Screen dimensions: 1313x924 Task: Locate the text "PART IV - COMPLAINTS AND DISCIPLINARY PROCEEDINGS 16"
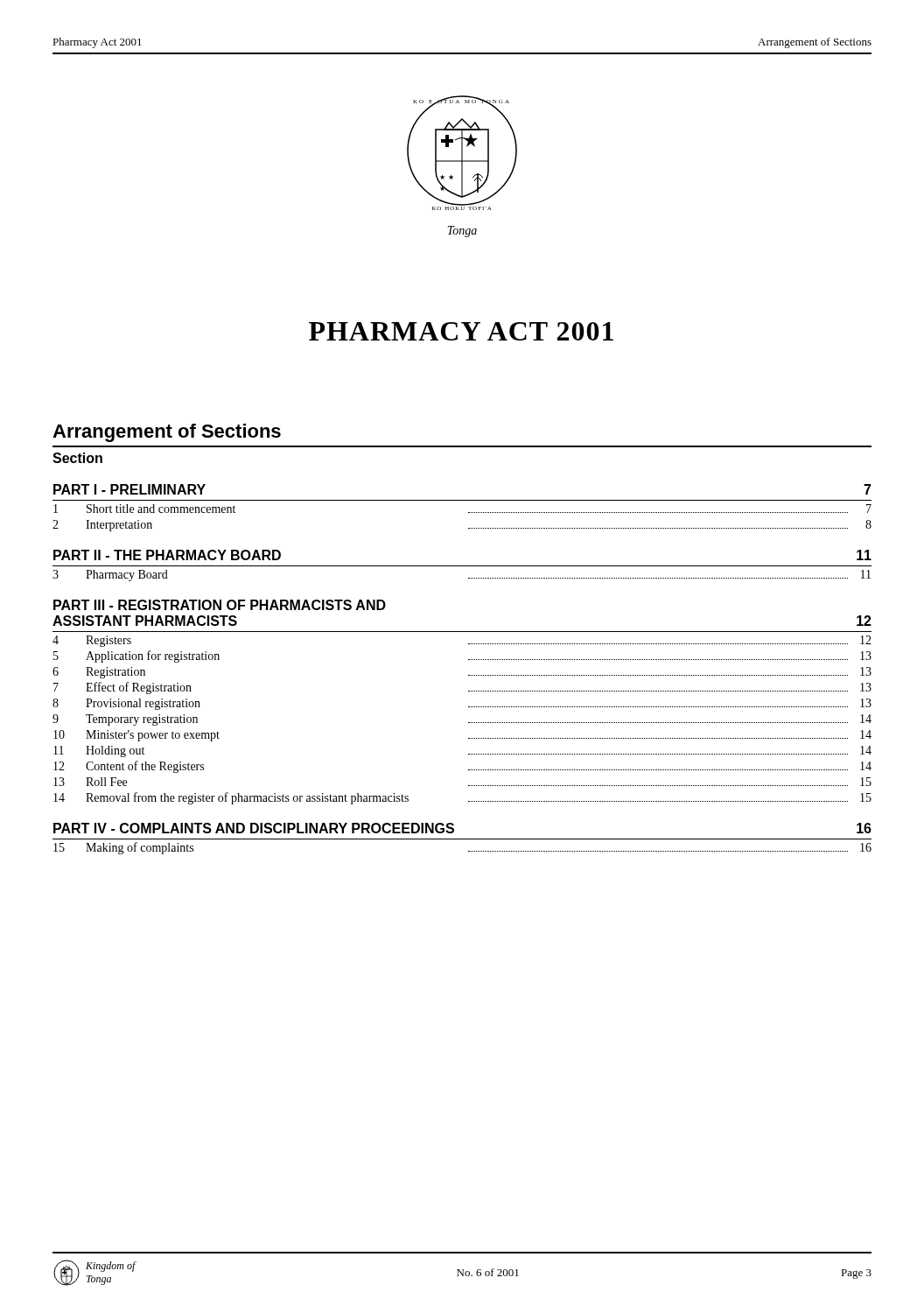pyautogui.click(x=462, y=830)
